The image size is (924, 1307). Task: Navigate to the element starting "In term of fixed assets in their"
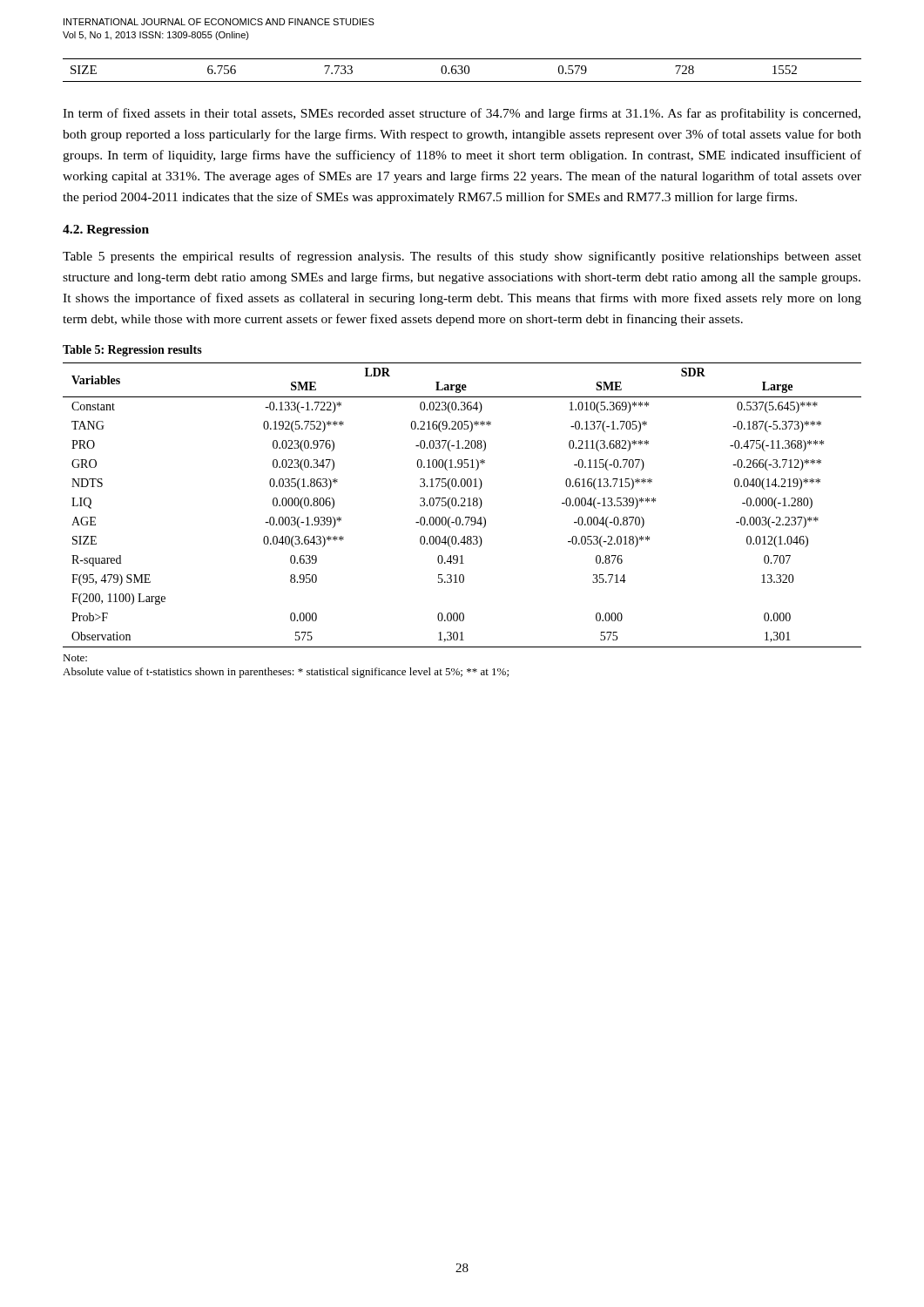pyautogui.click(x=462, y=154)
